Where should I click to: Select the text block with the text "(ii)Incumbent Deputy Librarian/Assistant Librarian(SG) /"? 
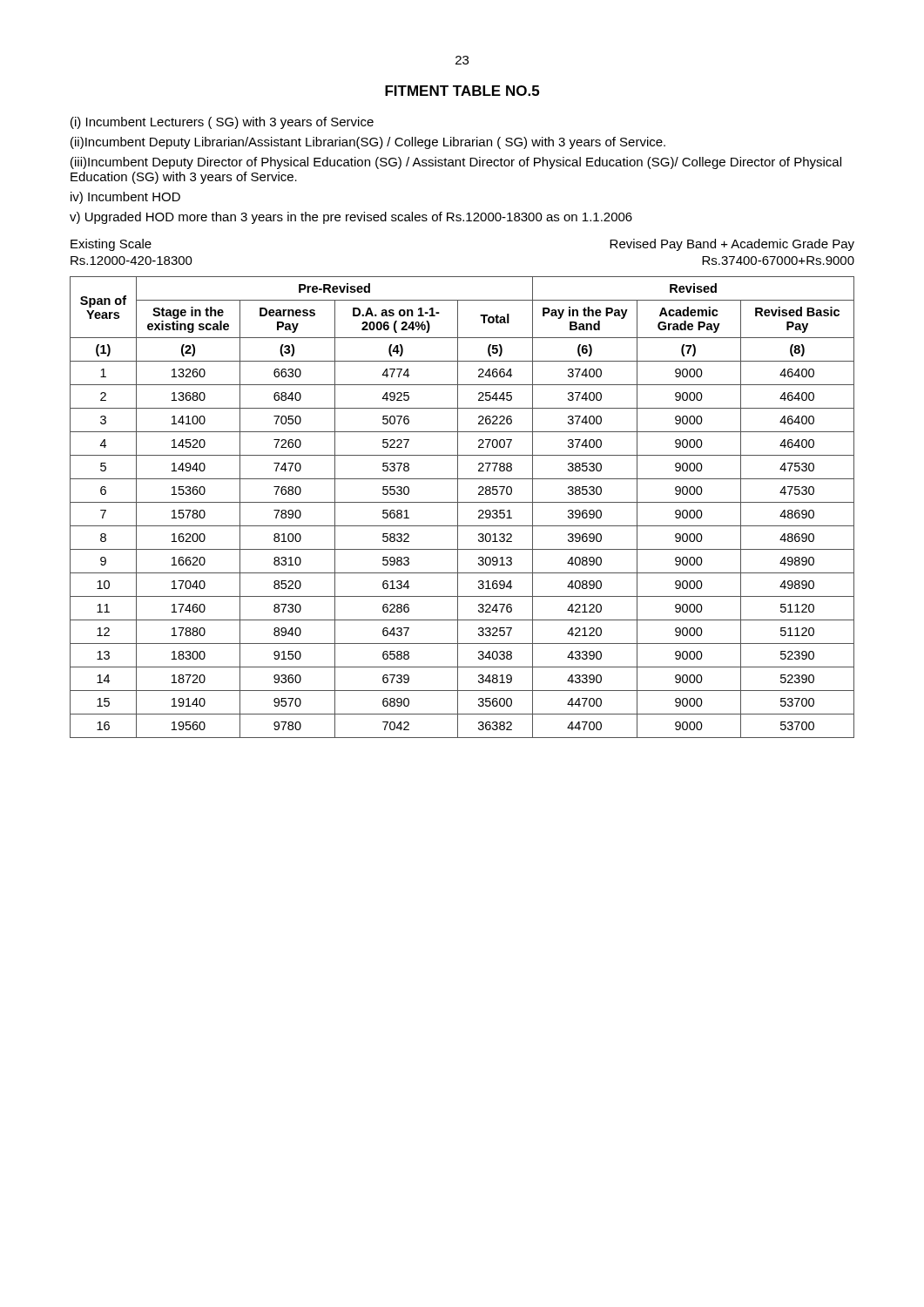(368, 142)
